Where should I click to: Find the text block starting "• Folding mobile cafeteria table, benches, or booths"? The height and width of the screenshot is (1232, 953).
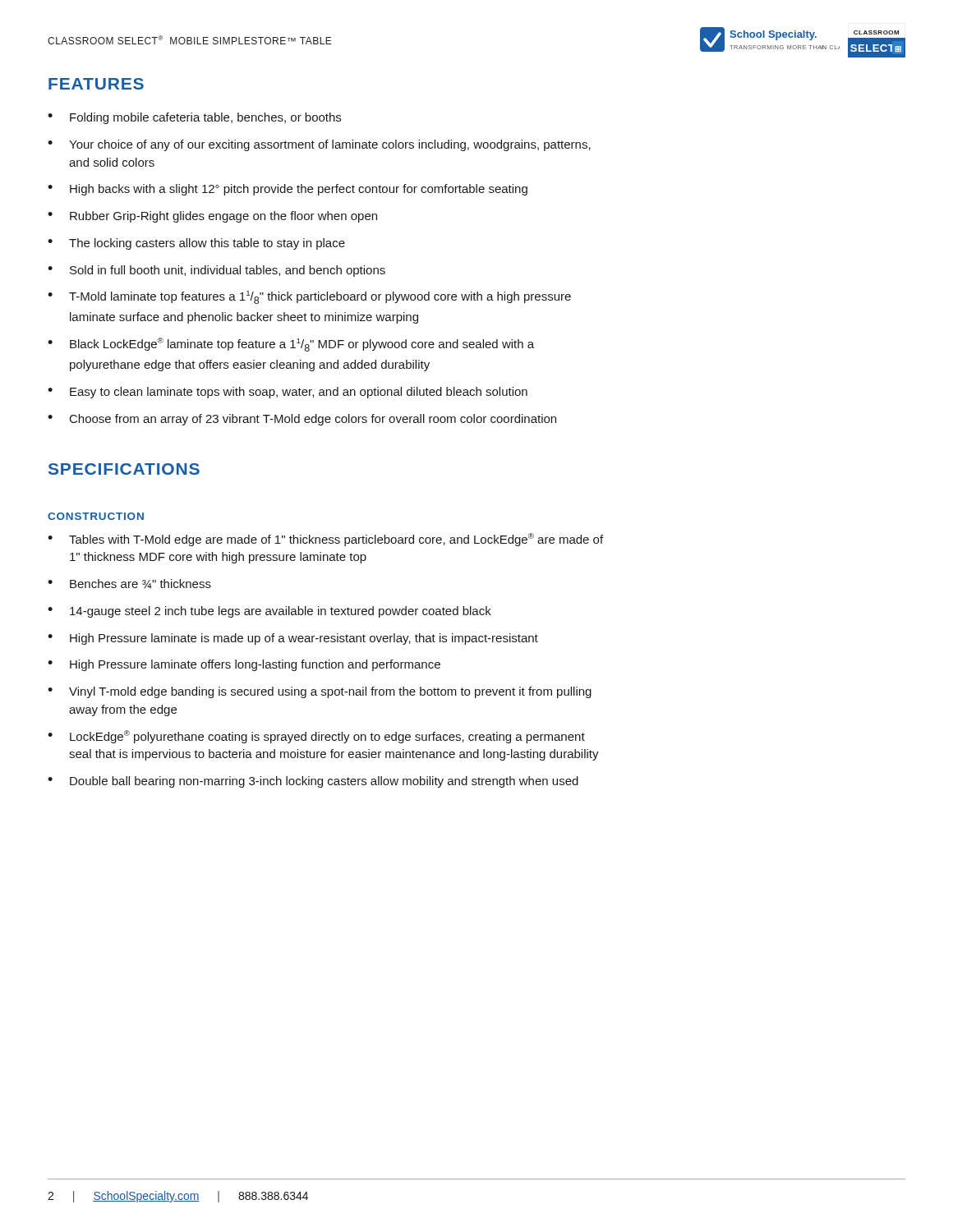(x=194, y=118)
